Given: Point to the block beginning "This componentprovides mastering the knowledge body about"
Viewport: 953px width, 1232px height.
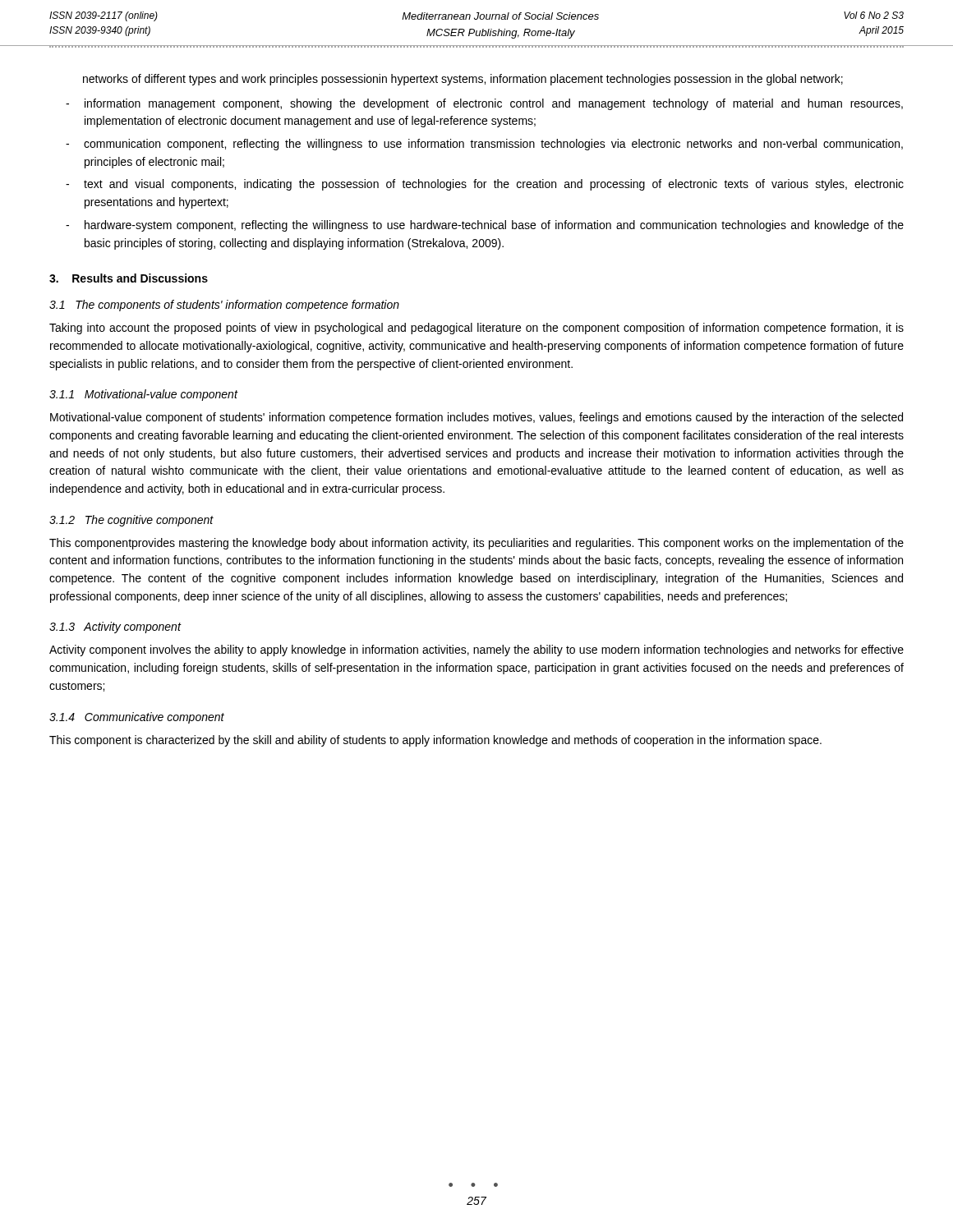Looking at the screenshot, I should [476, 569].
